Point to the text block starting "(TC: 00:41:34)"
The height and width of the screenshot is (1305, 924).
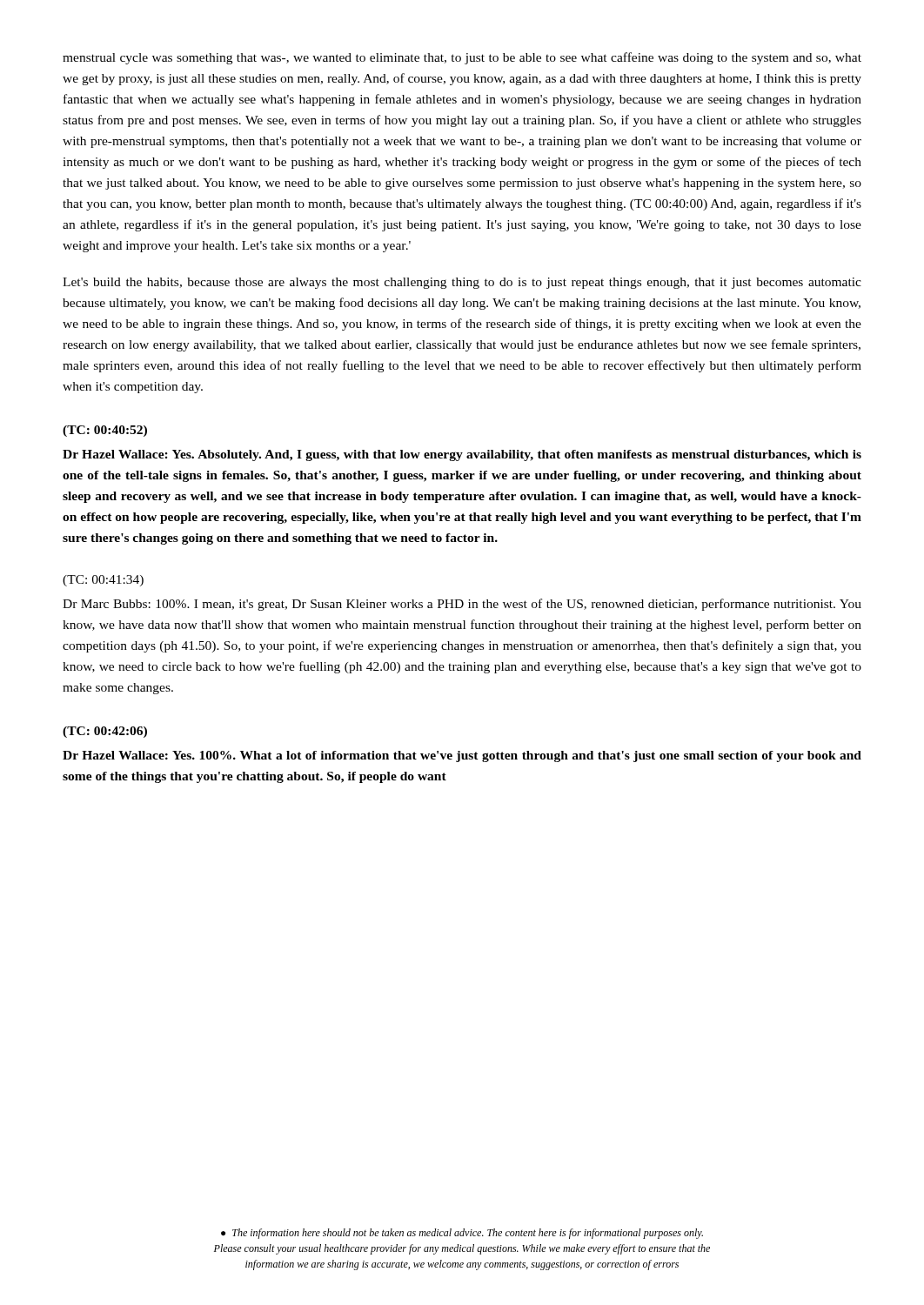(103, 579)
